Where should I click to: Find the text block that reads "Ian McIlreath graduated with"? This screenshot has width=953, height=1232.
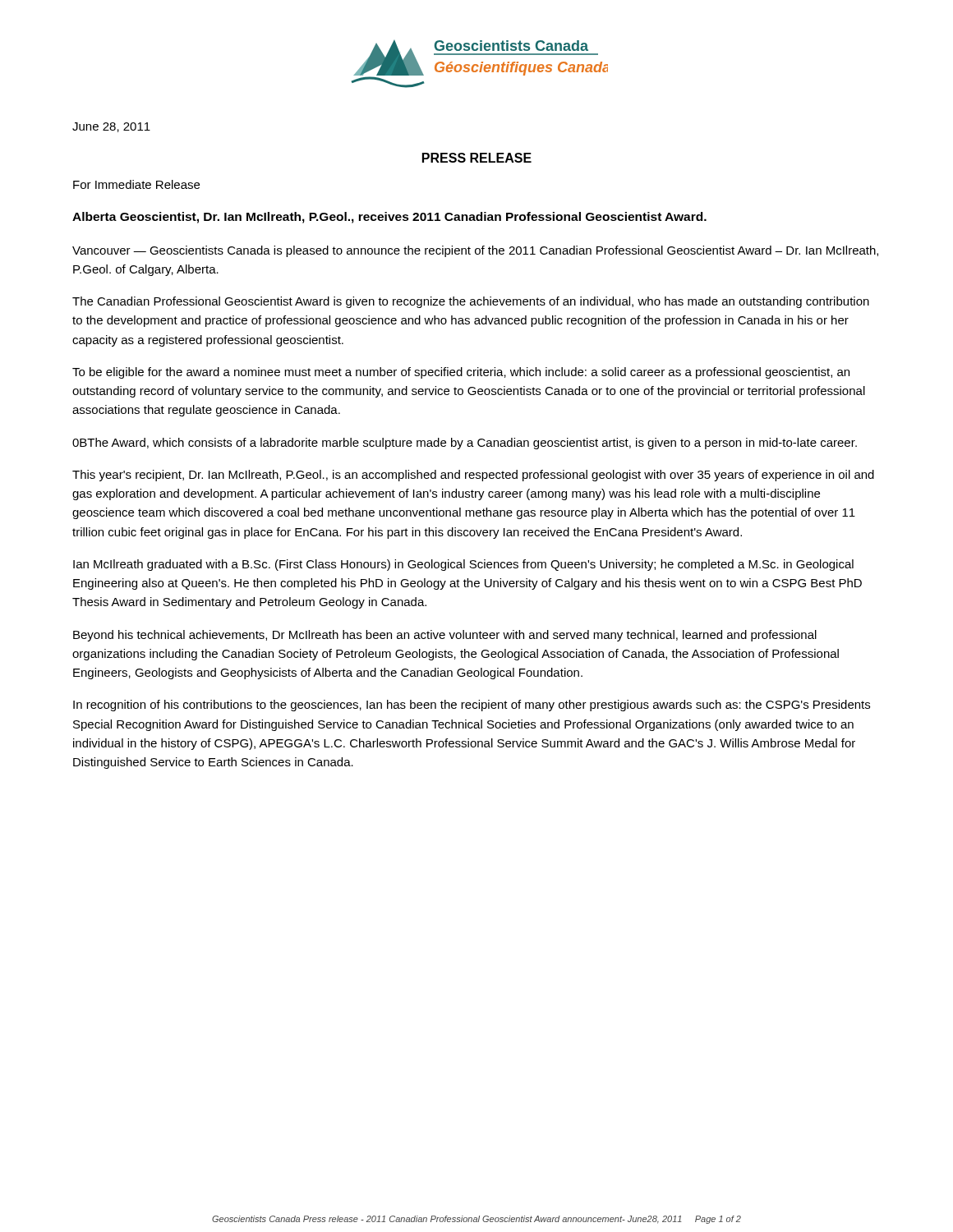click(x=467, y=583)
